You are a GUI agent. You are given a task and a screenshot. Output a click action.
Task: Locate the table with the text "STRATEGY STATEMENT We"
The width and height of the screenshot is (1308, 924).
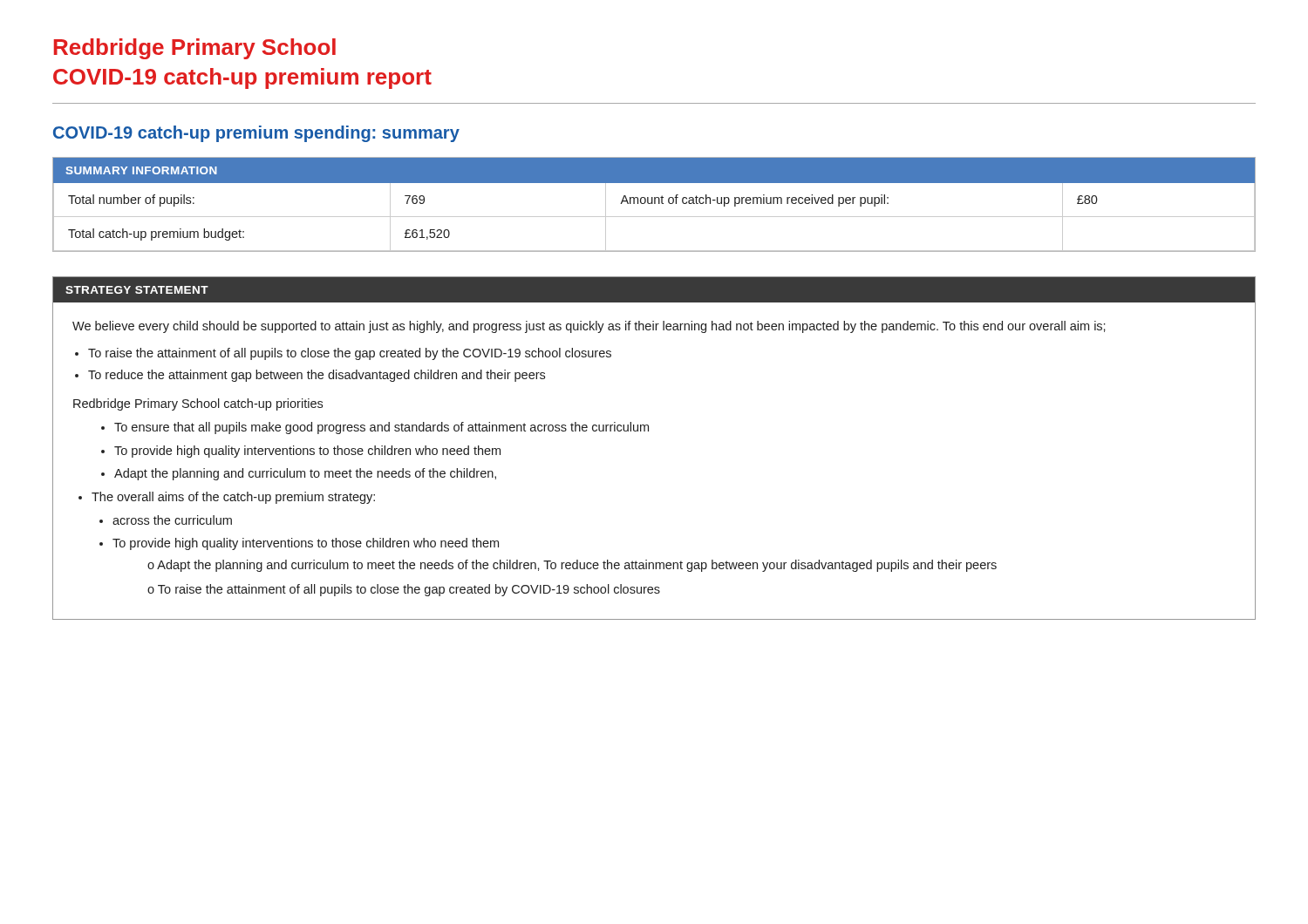pyautogui.click(x=654, y=448)
